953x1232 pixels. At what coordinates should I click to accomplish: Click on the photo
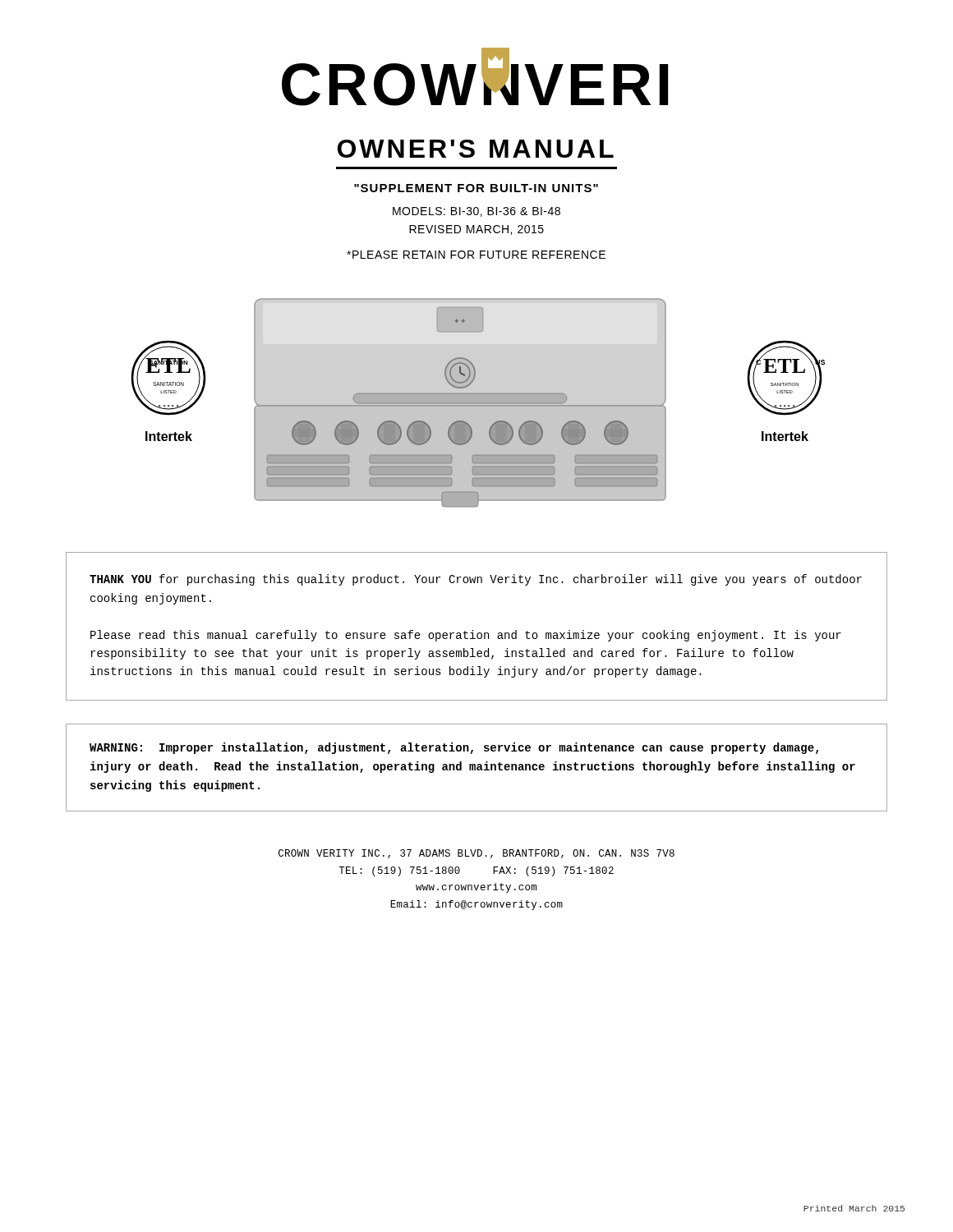click(460, 402)
